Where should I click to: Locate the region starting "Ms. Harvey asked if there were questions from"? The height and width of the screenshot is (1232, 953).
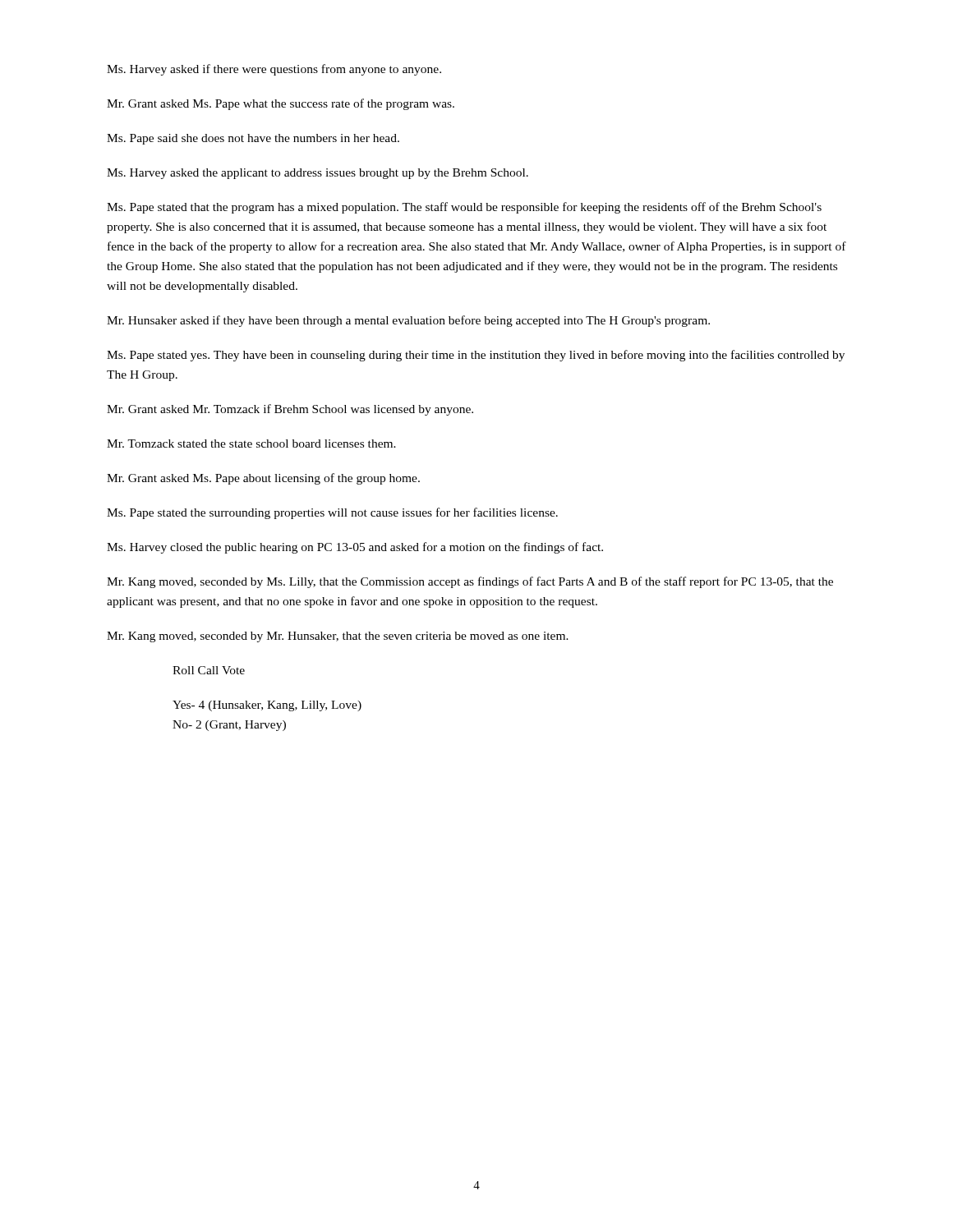(x=274, y=69)
